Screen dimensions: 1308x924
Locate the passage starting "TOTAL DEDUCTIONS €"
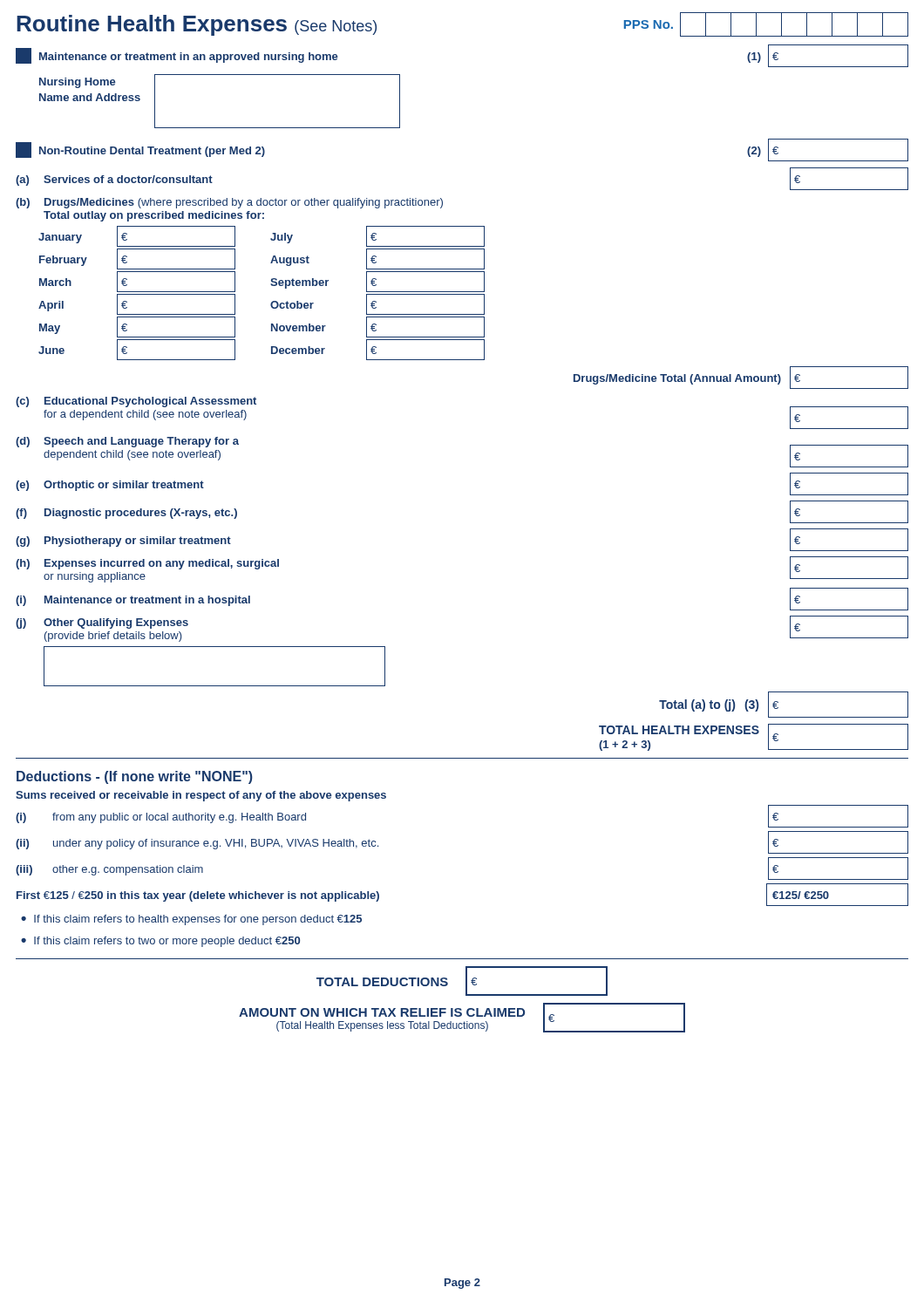click(x=462, y=981)
